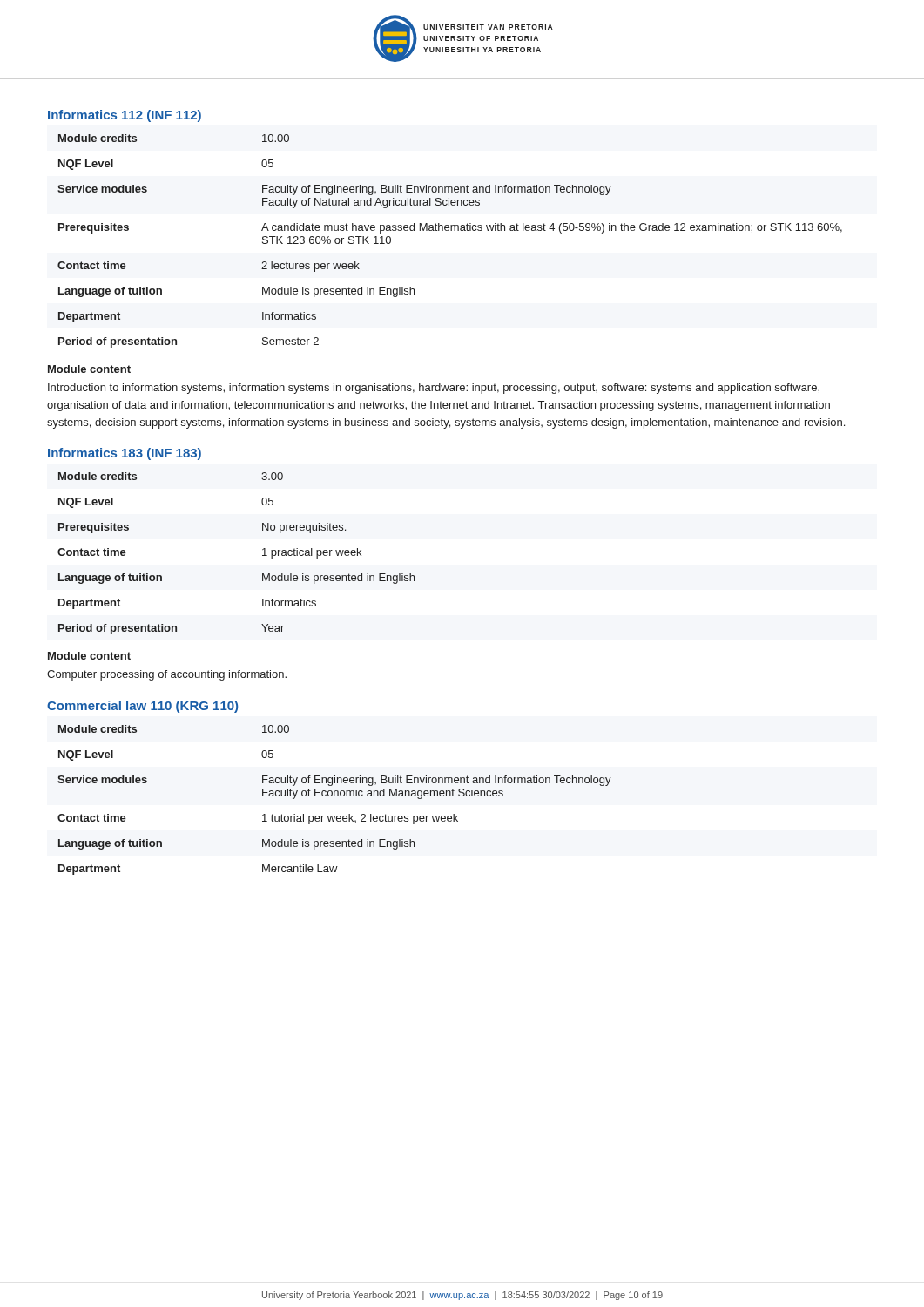Viewport: 924px width, 1307px height.
Task: Select the table that reads "No prerequisites."
Action: click(x=462, y=552)
